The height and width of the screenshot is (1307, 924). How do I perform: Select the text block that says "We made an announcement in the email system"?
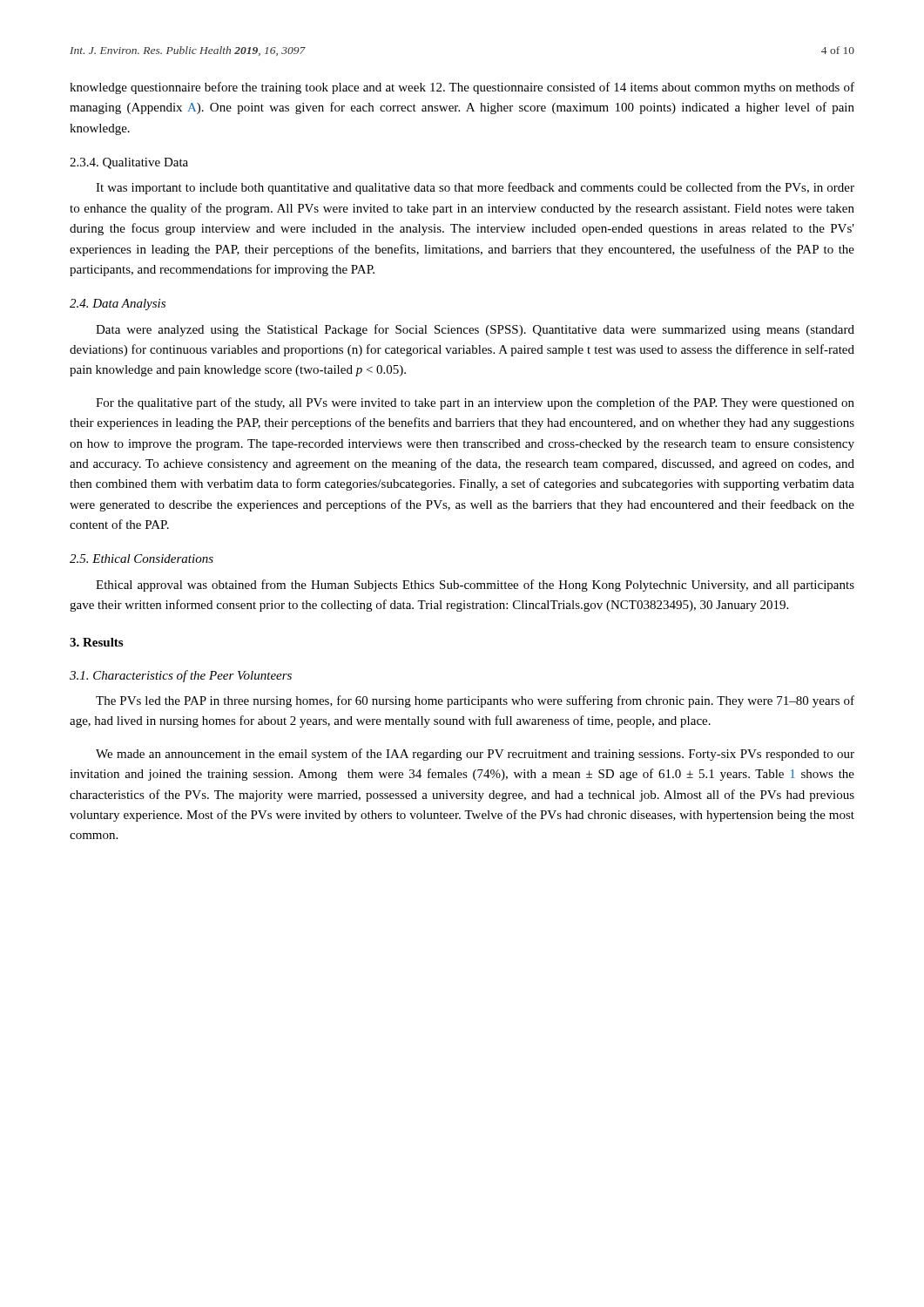coord(462,794)
